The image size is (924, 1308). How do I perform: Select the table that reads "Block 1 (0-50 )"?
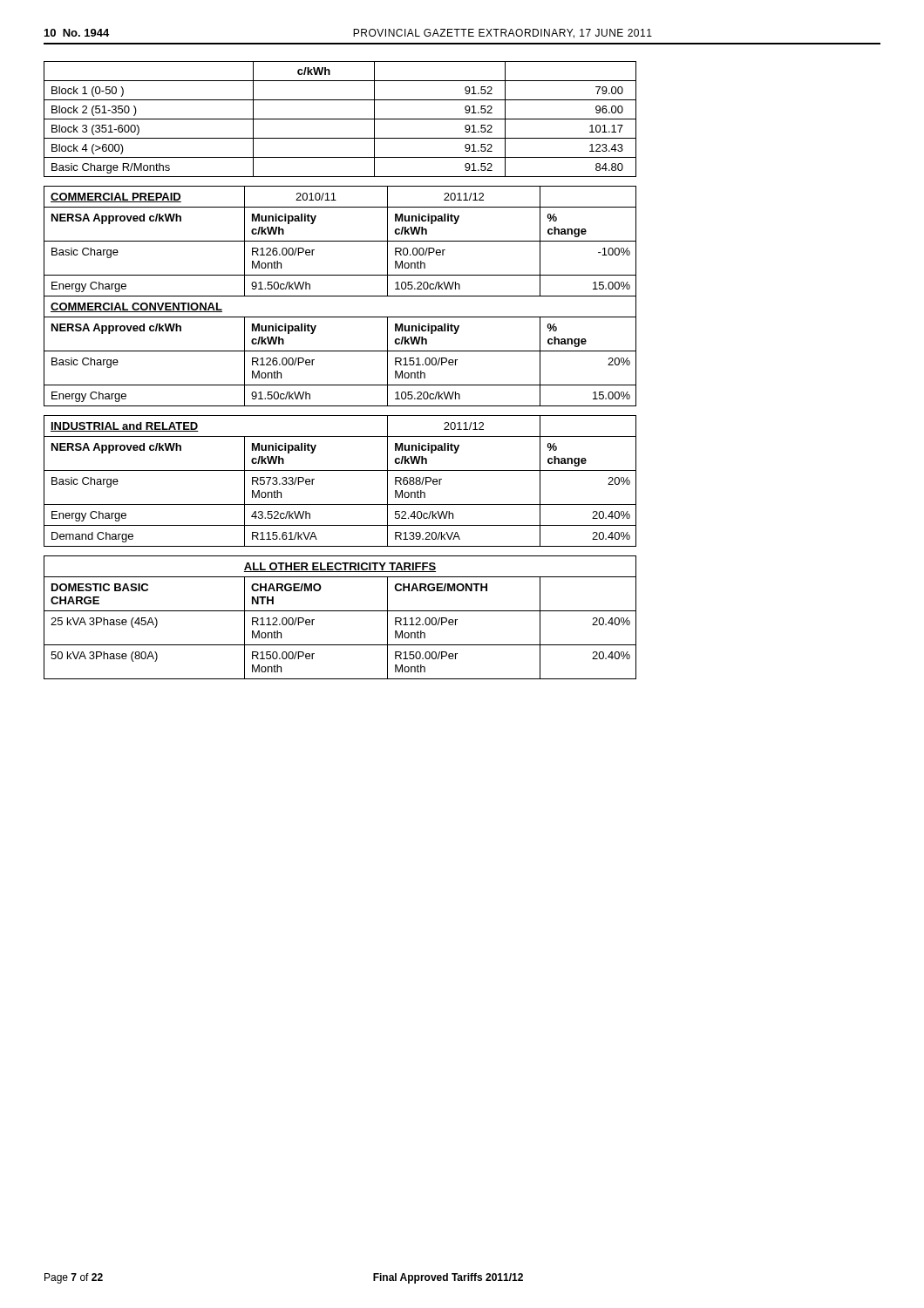coord(462,119)
